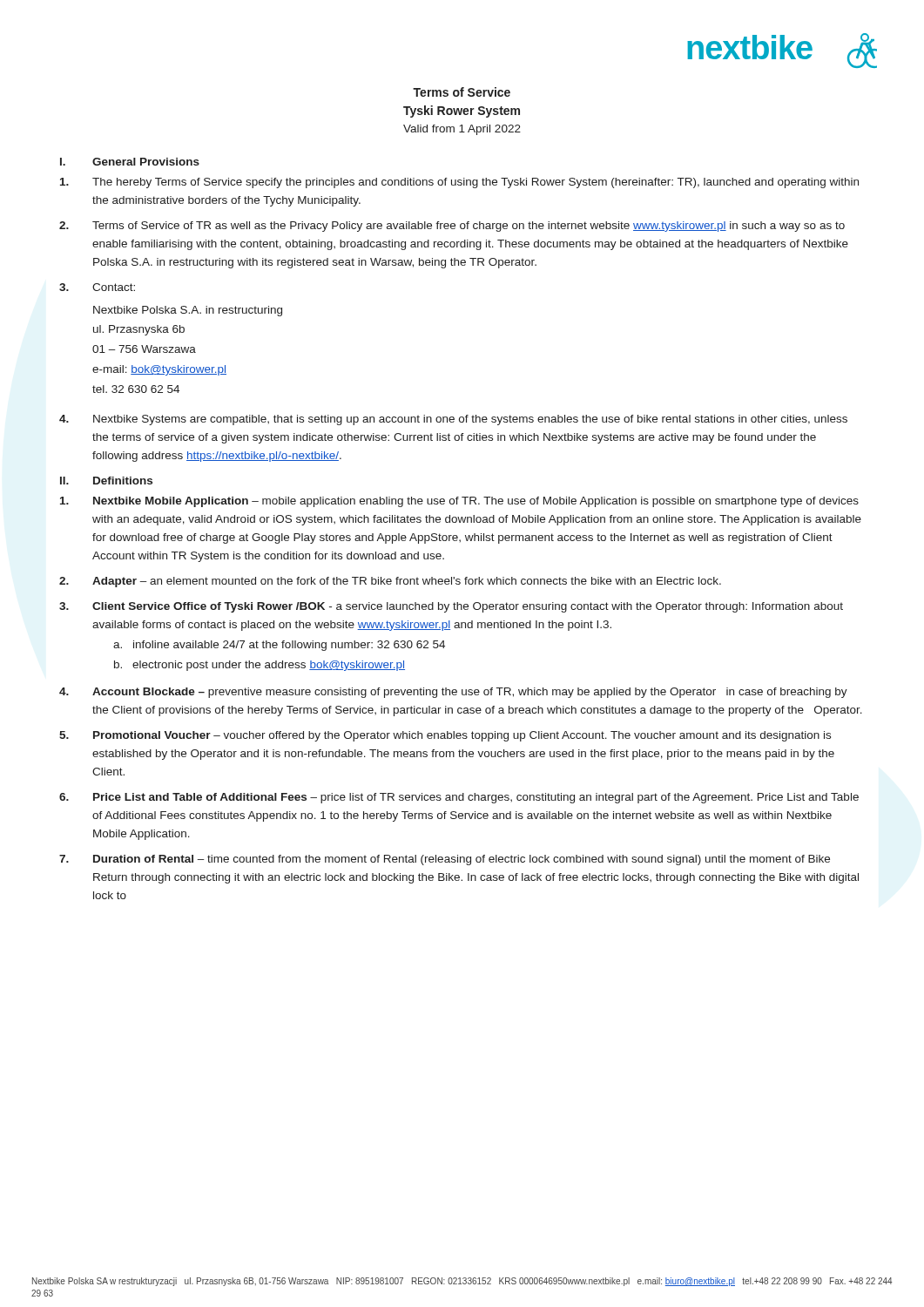Locate the passage starting "Nextbike Mobile Application – mobile application enabling the"
This screenshot has width=924, height=1307.
(462, 529)
